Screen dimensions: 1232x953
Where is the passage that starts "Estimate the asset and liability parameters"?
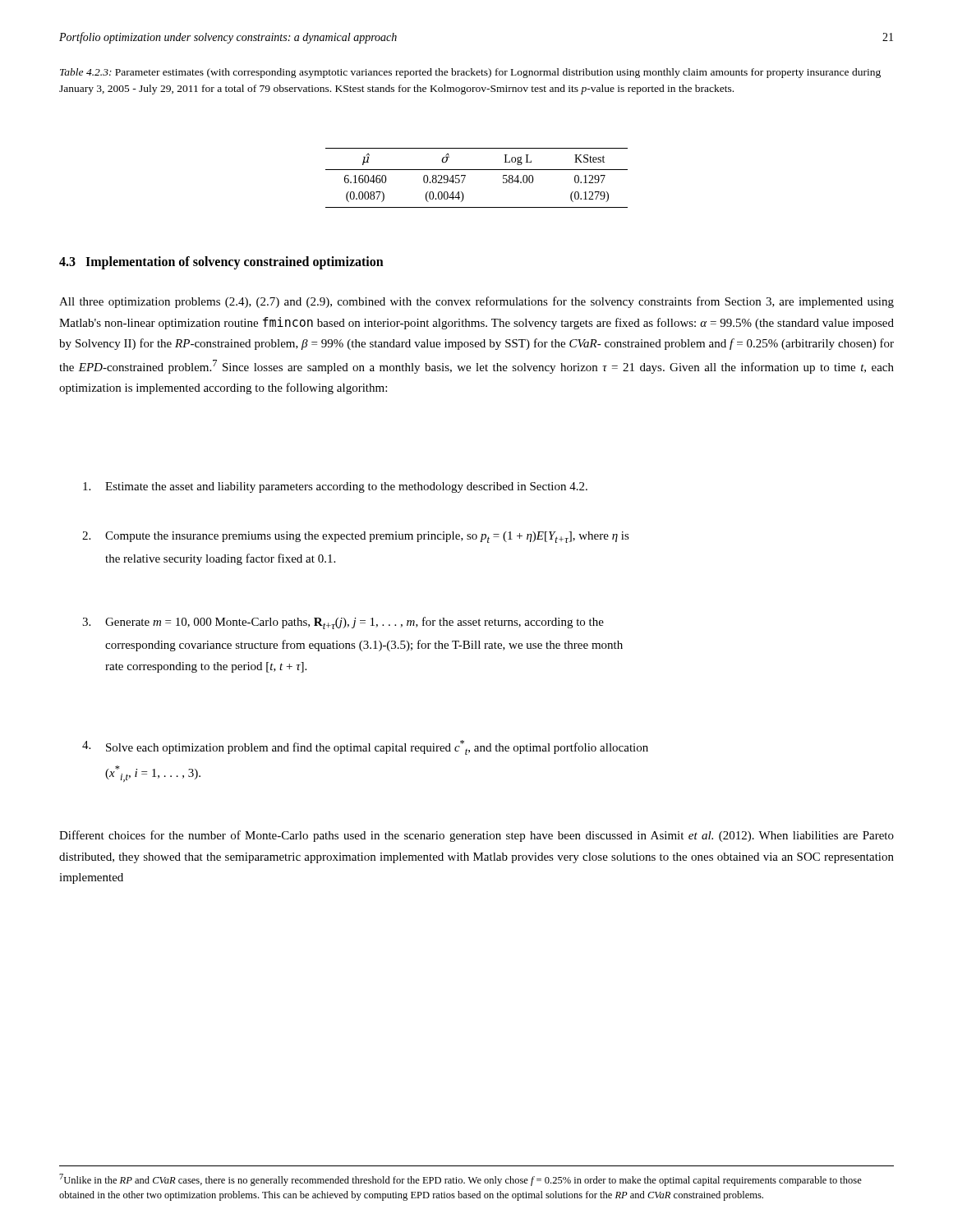click(335, 487)
